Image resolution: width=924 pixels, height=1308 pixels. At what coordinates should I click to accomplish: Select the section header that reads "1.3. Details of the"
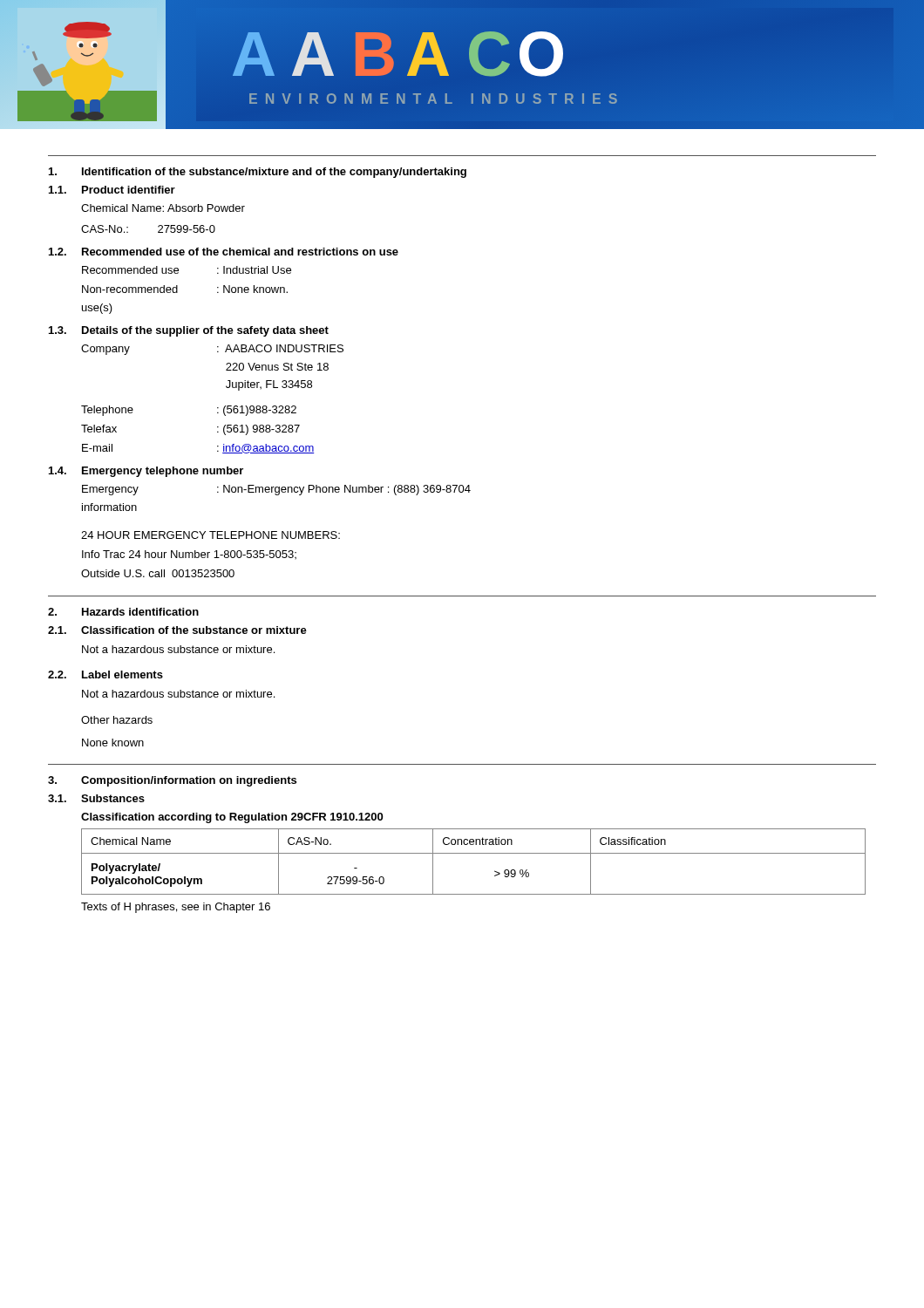188,330
